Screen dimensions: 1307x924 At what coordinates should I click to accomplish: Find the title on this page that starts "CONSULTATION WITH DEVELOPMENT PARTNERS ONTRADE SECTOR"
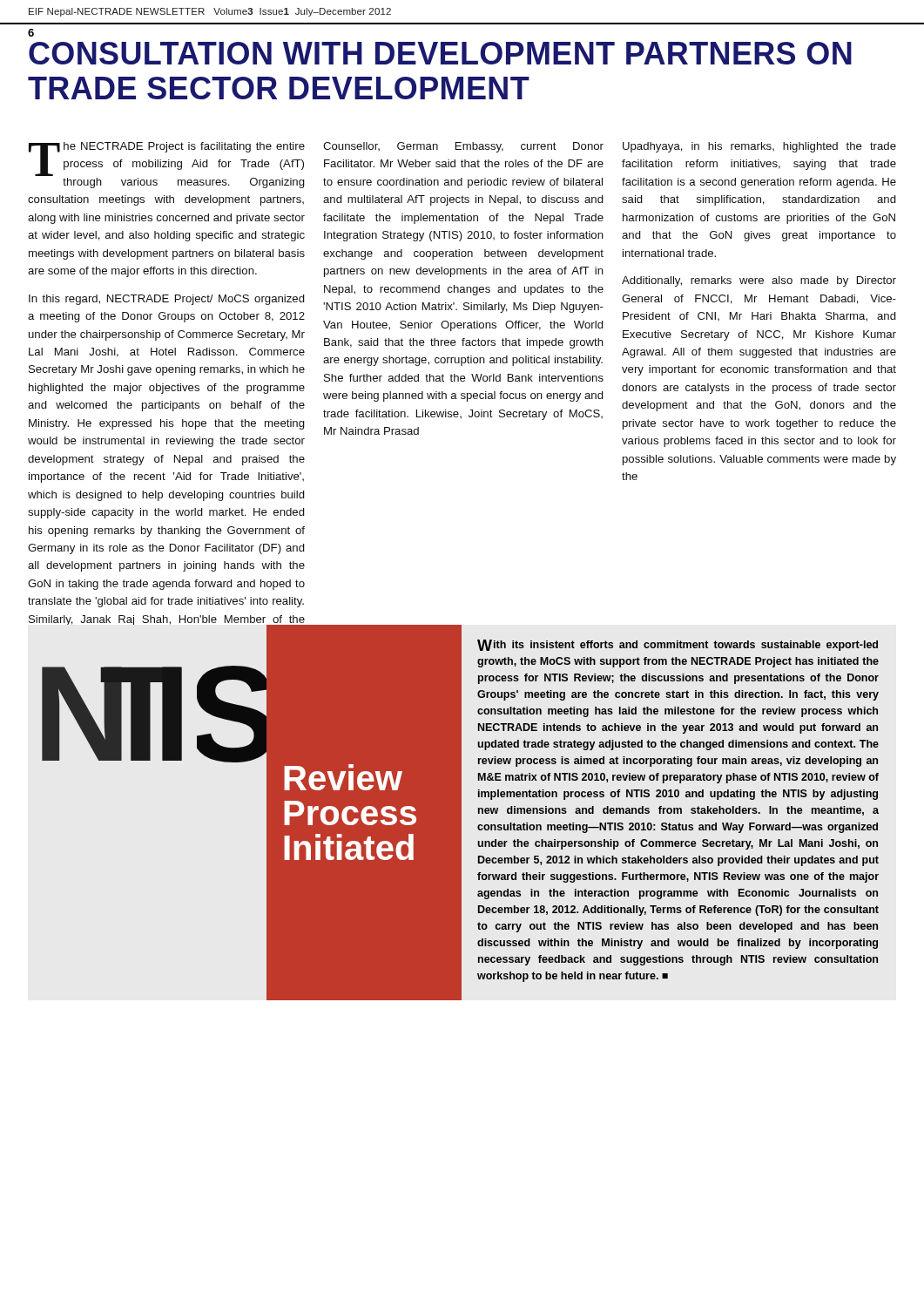(462, 71)
